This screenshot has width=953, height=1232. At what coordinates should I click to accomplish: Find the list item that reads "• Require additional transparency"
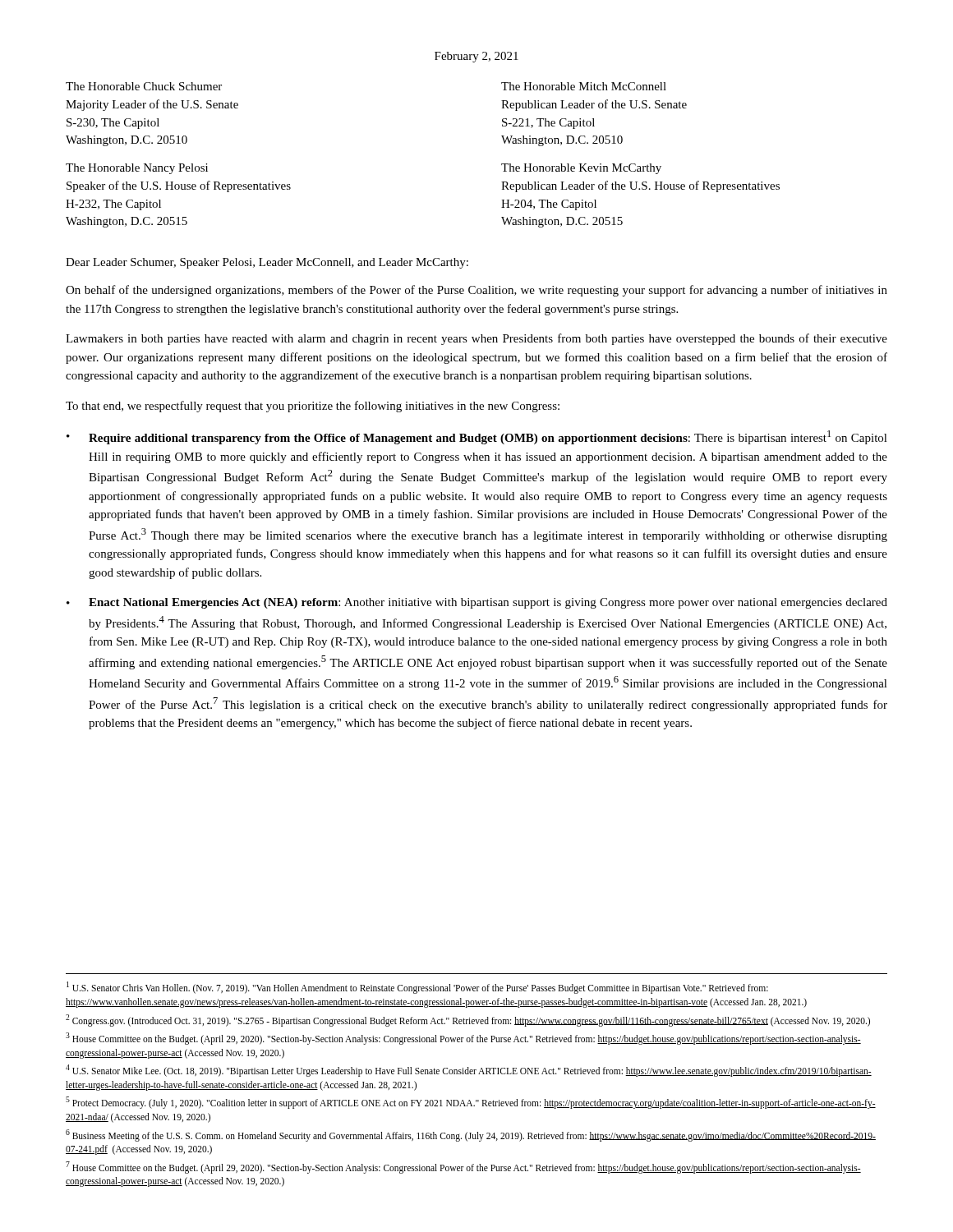click(476, 504)
